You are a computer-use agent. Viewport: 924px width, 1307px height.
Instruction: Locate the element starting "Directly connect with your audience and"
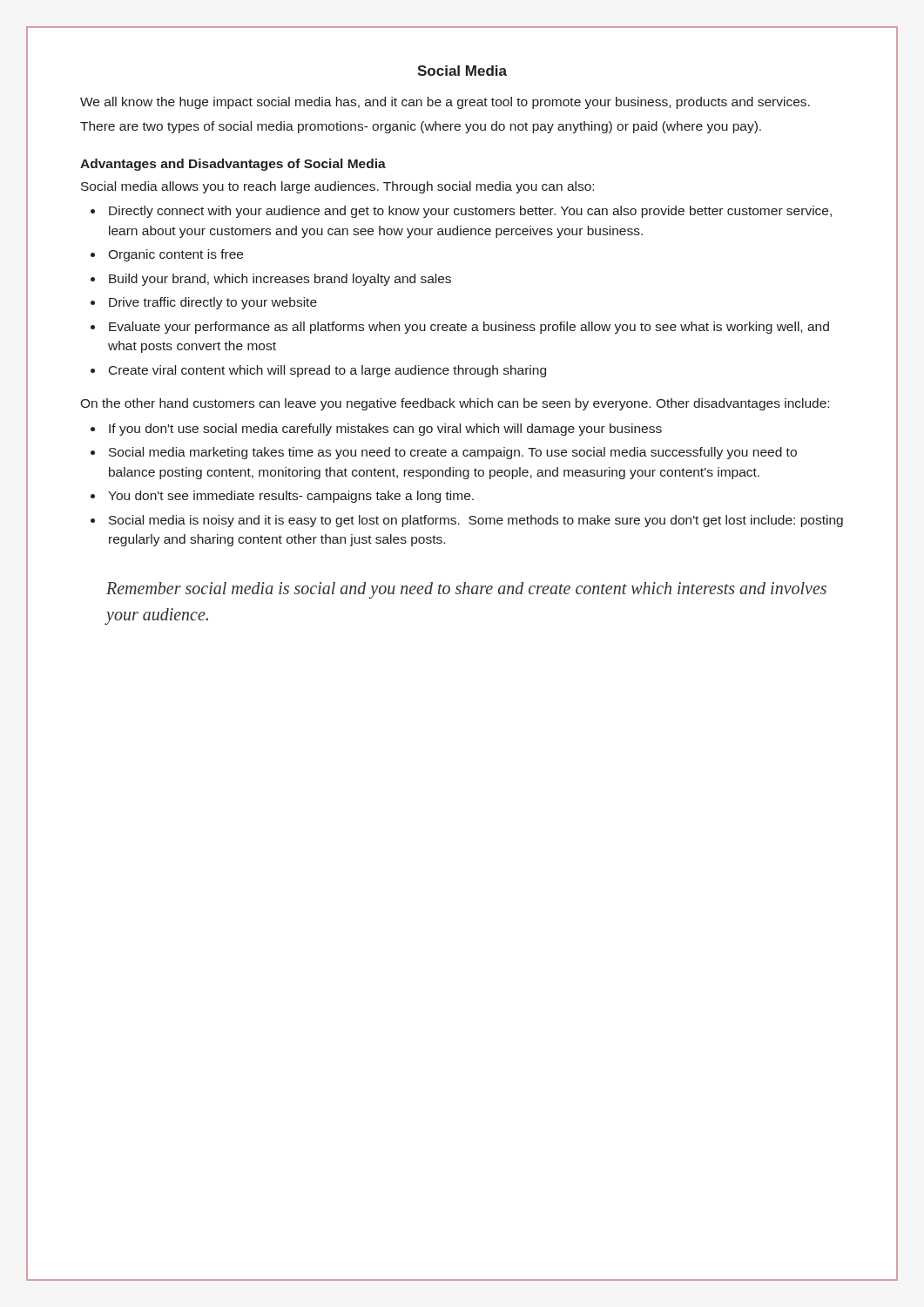[x=470, y=221]
